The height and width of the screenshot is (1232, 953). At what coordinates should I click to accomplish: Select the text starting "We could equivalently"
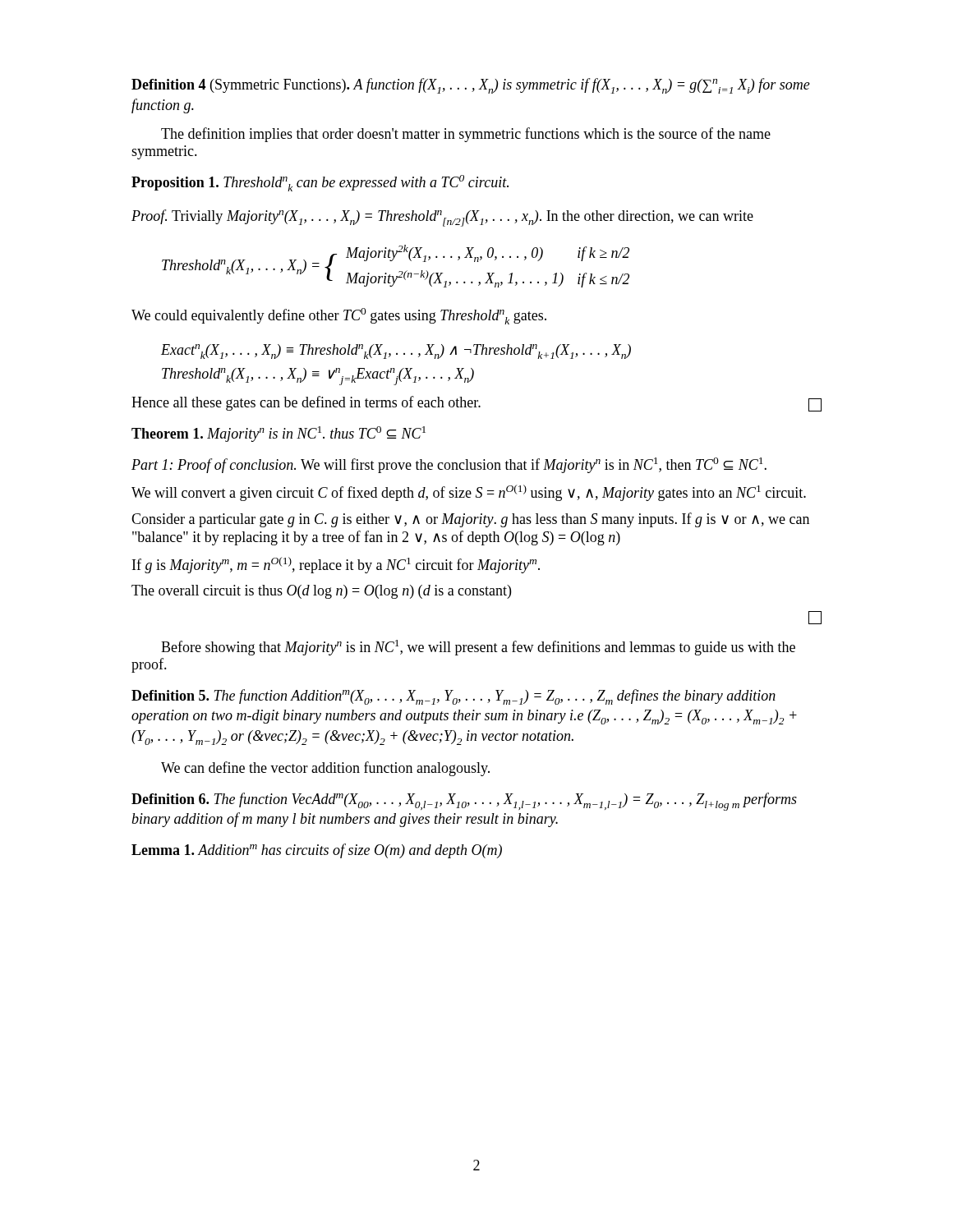(476, 316)
